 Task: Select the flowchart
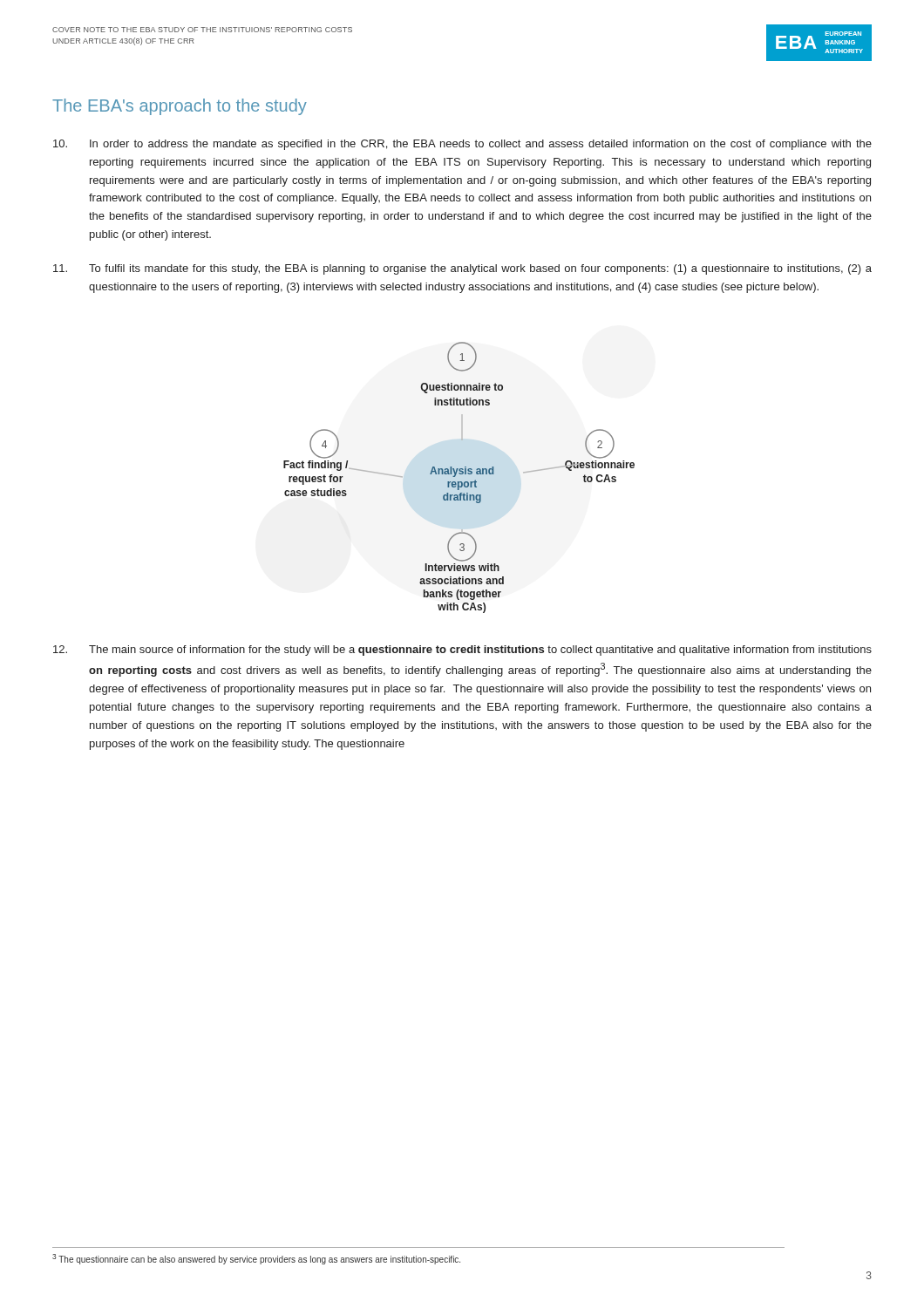(x=462, y=469)
